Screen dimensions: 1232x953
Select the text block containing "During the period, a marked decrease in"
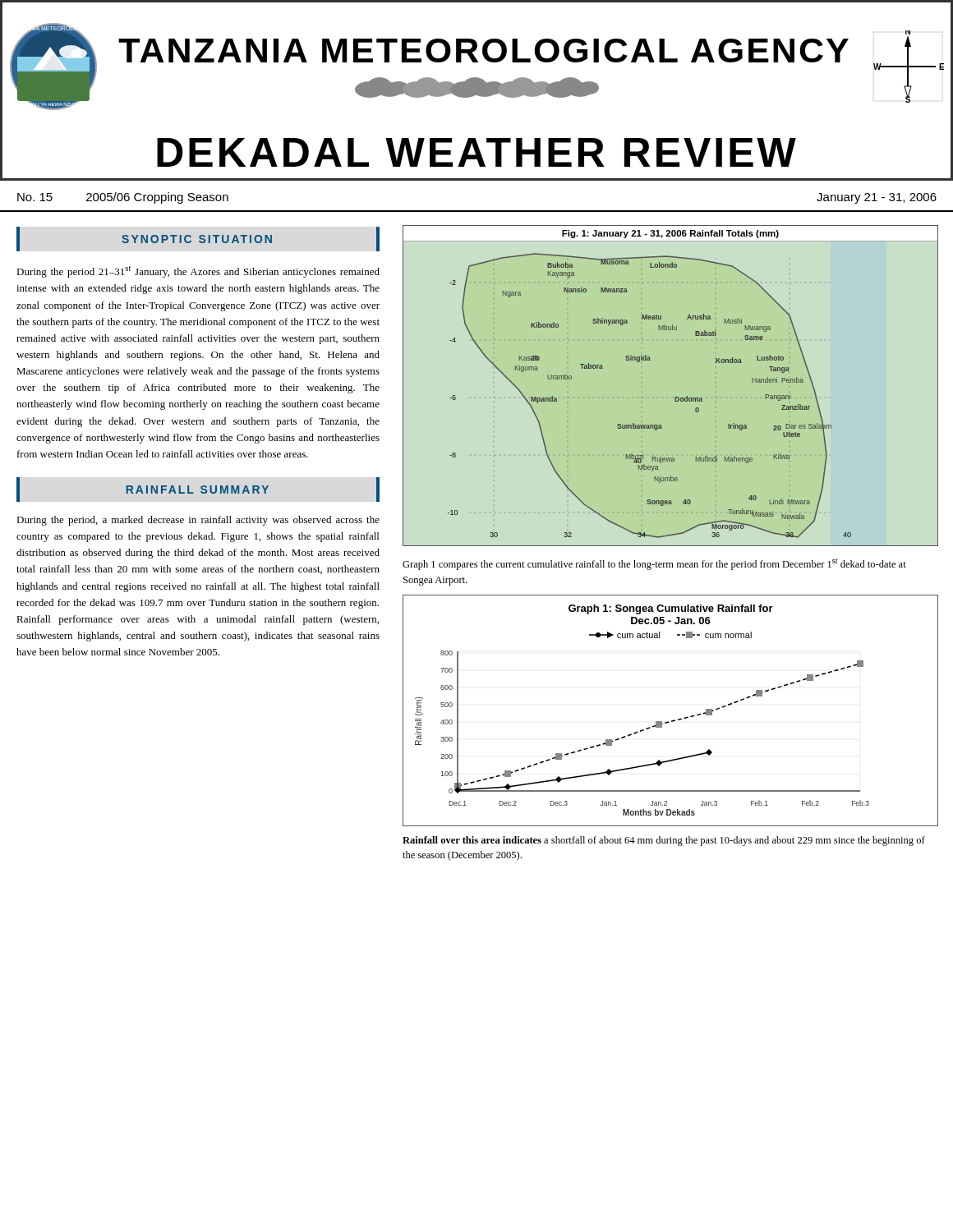click(x=198, y=586)
